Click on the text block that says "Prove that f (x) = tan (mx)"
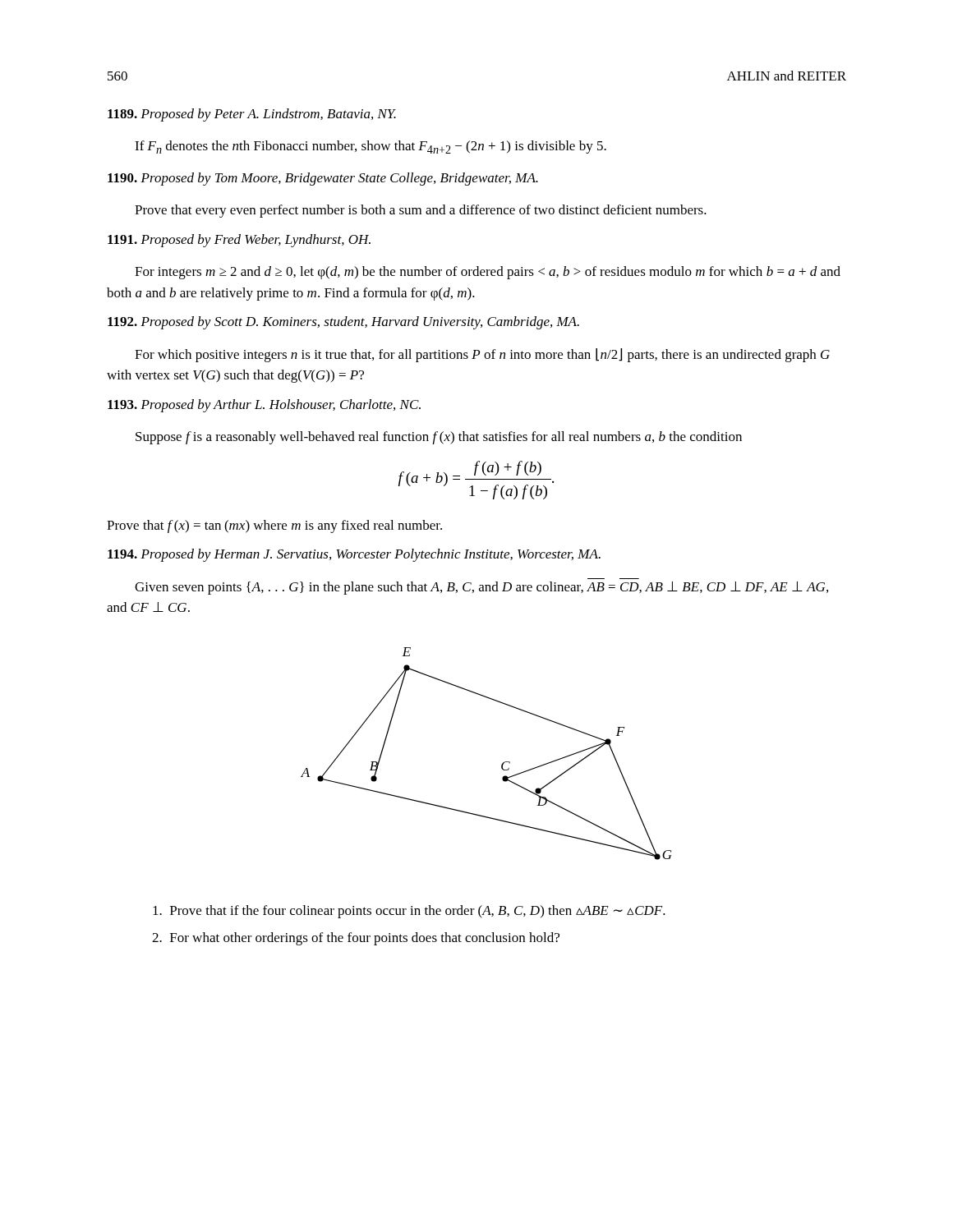The height and width of the screenshot is (1232, 953). [274, 526]
